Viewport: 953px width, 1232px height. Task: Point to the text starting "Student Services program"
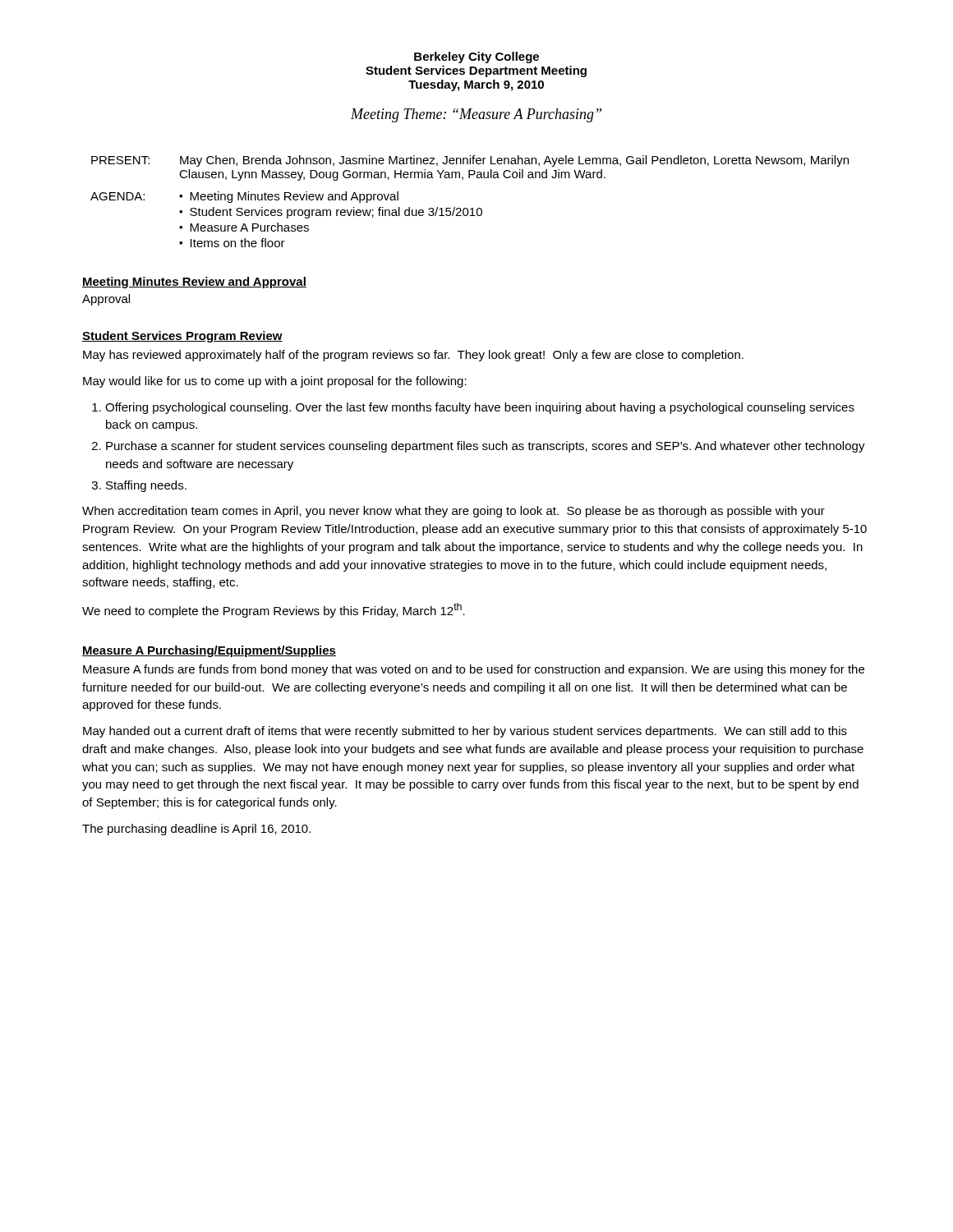click(x=336, y=211)
